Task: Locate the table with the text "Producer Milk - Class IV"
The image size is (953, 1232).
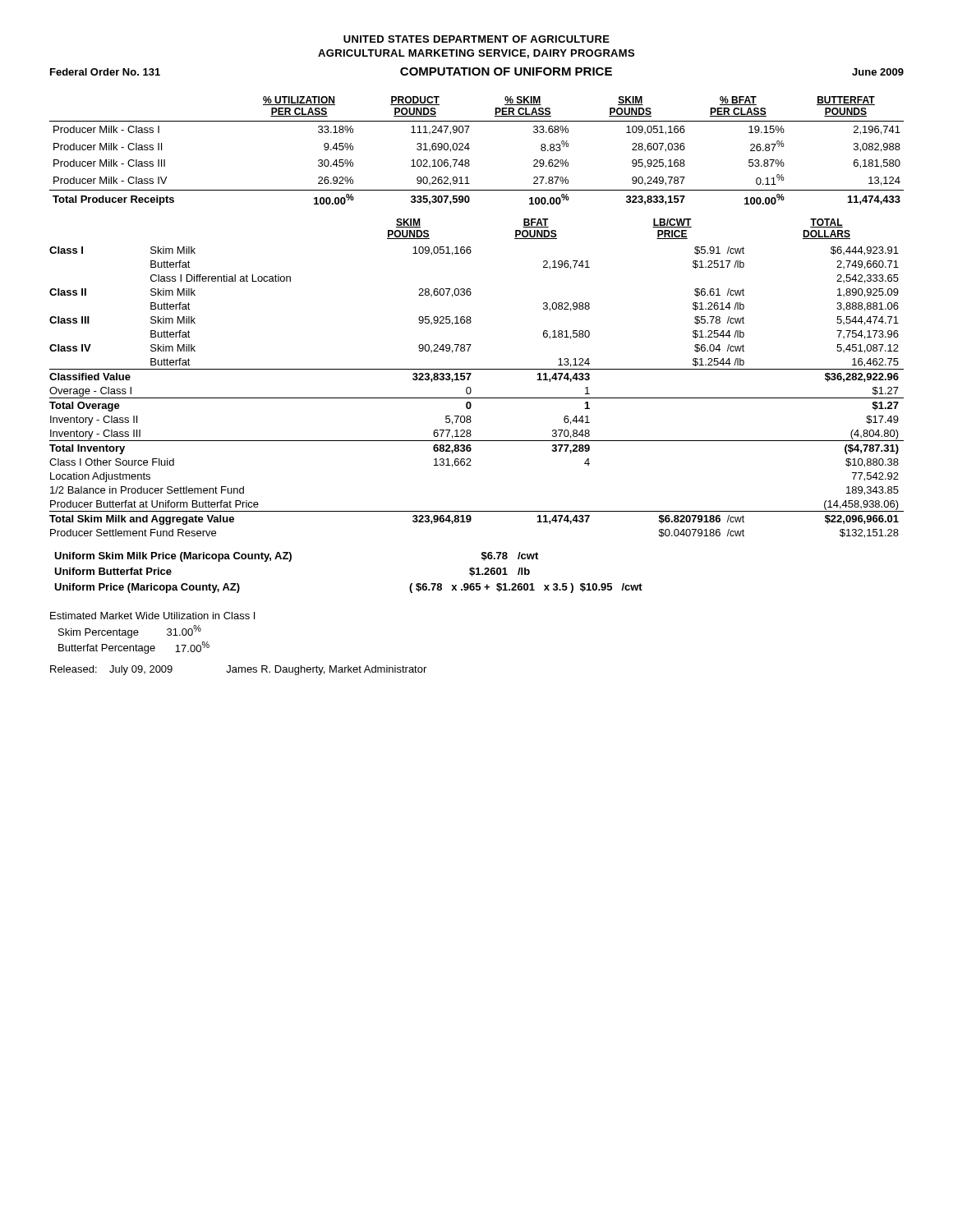Action: pos(476,151)
